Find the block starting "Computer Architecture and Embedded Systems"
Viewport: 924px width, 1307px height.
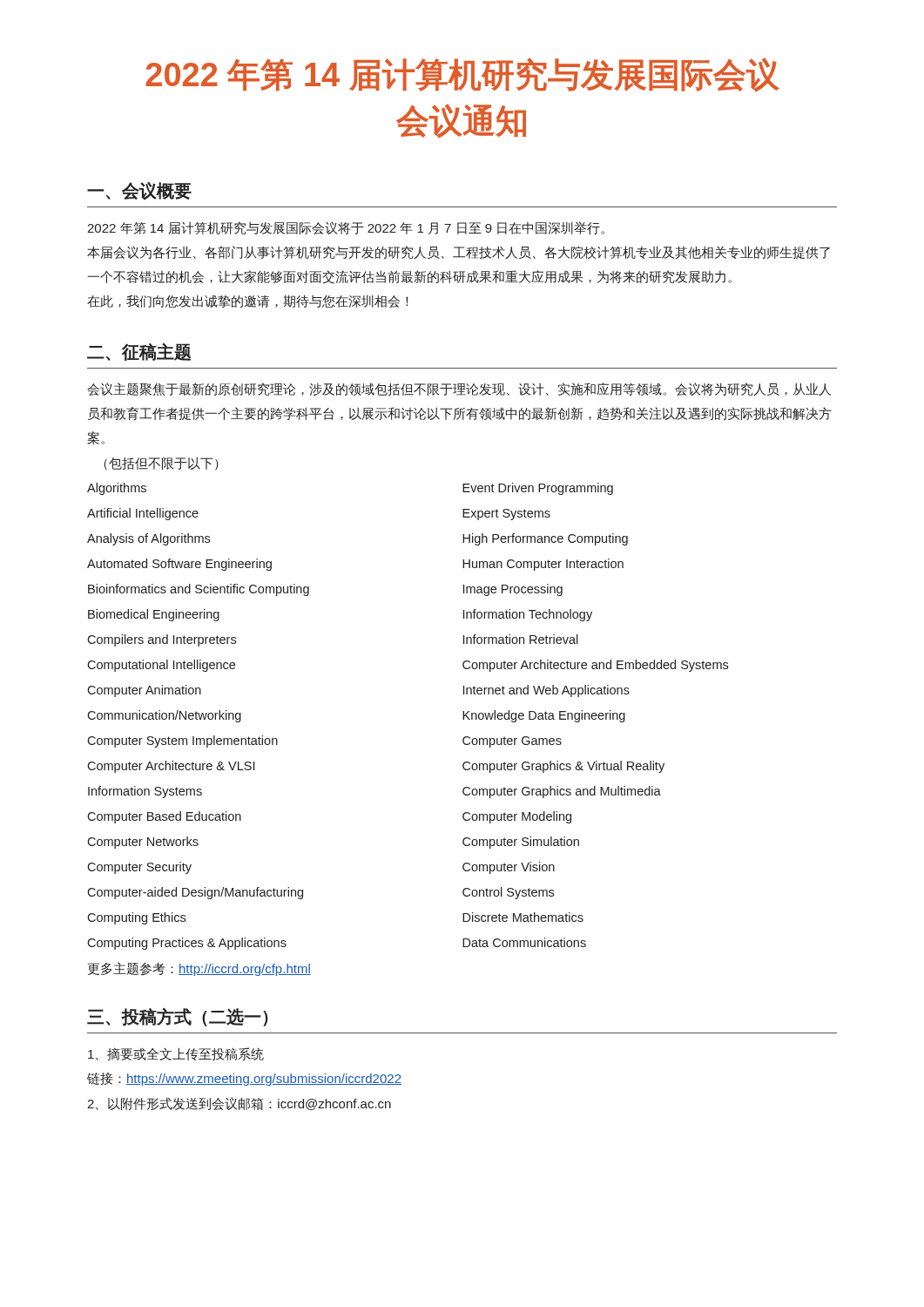(x=595, y=665)
